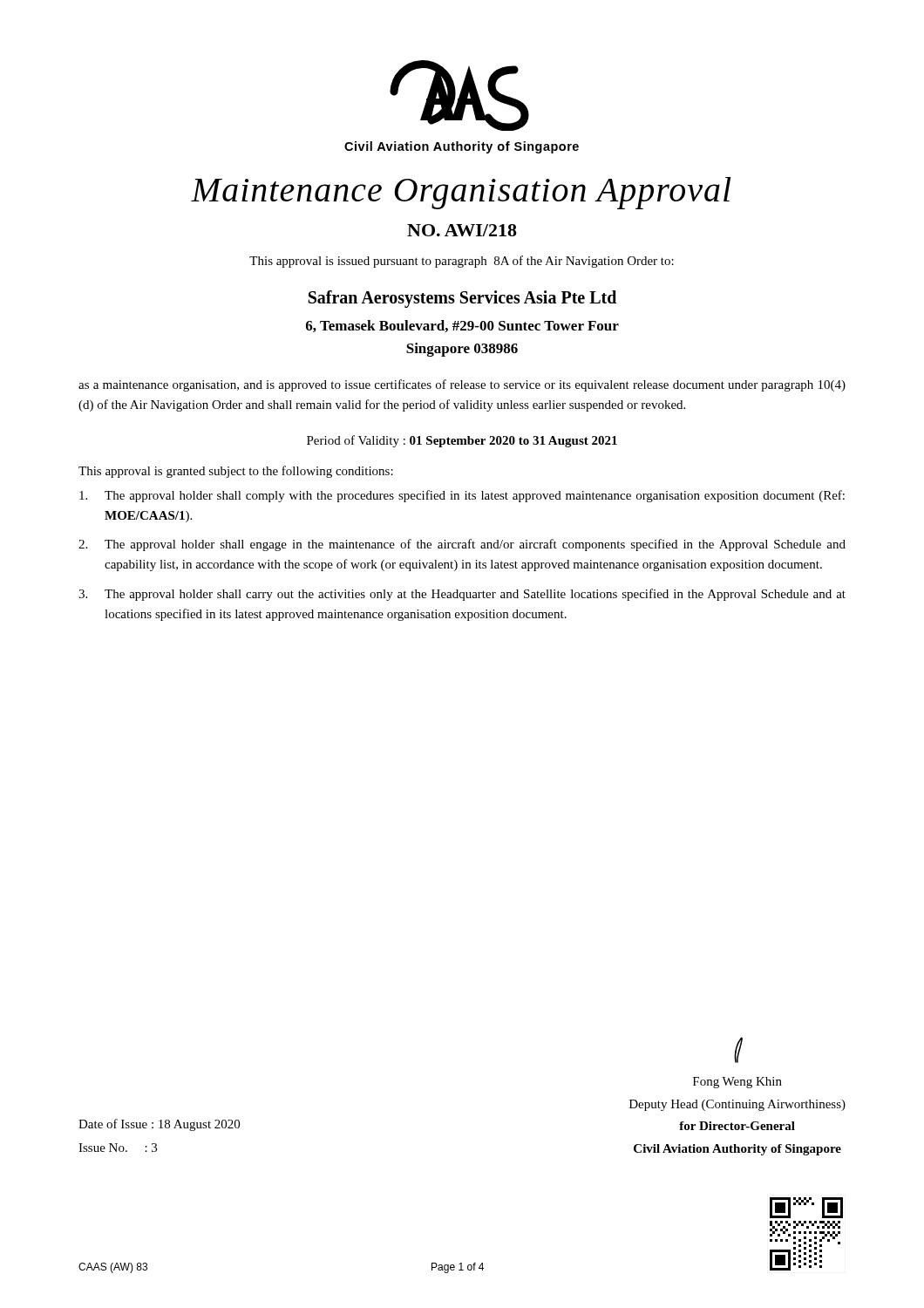Select the logo
The image size is (924, 1308).
click(462, 93)
